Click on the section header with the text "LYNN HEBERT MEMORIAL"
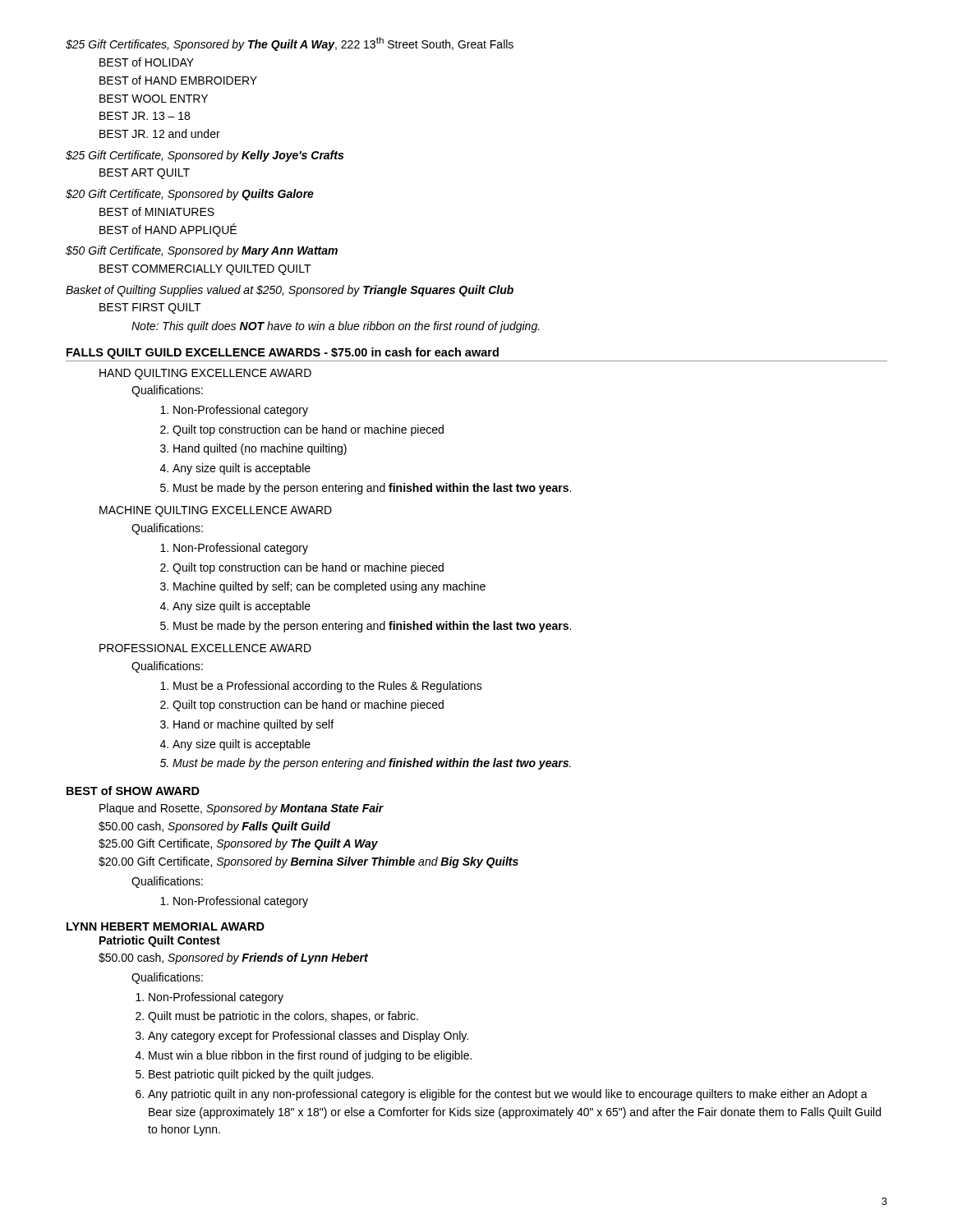Viewport: 953px width, 1232px height. [x=165, y=927]
